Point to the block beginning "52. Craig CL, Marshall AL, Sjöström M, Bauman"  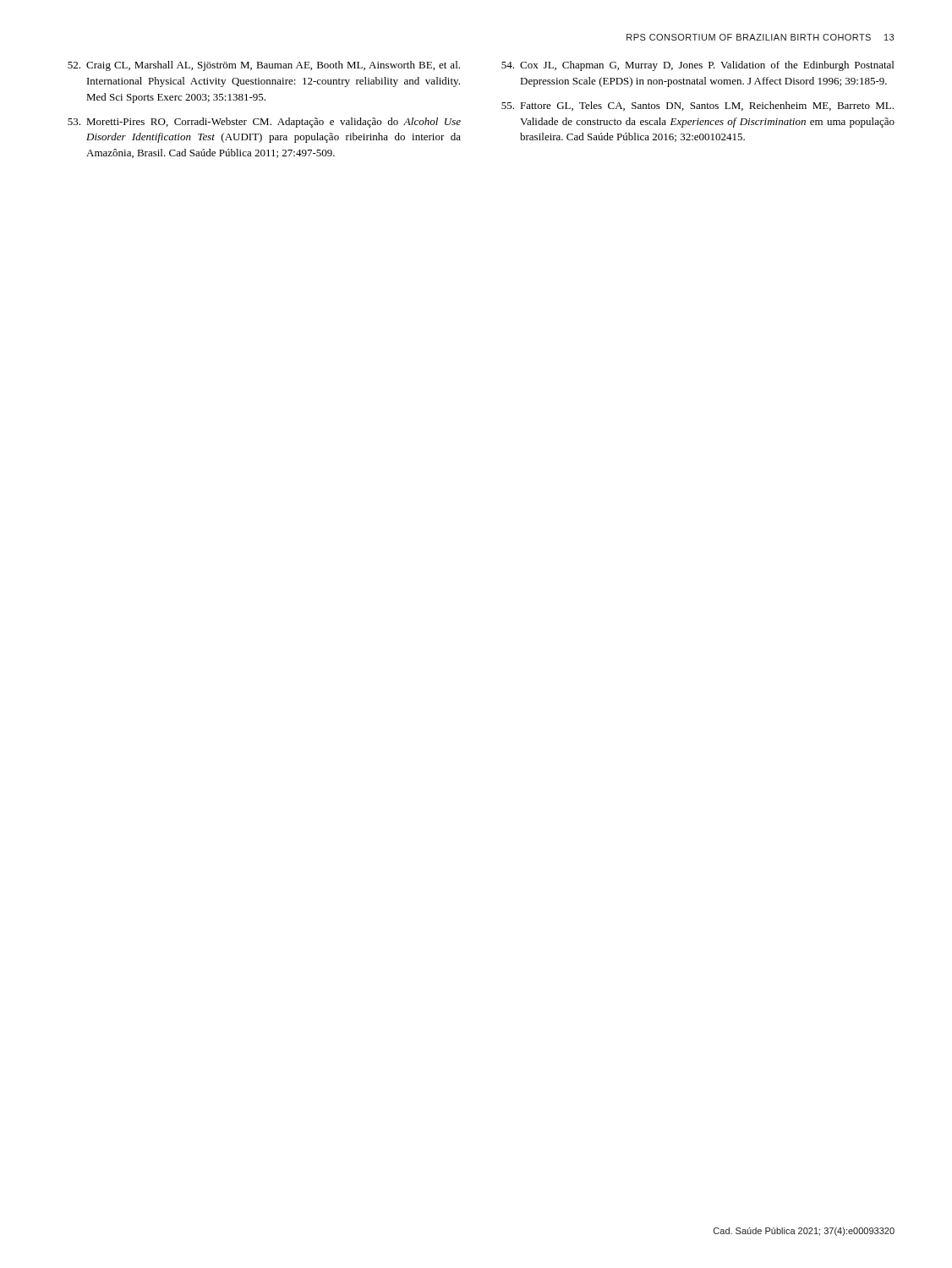coord(259,81)
